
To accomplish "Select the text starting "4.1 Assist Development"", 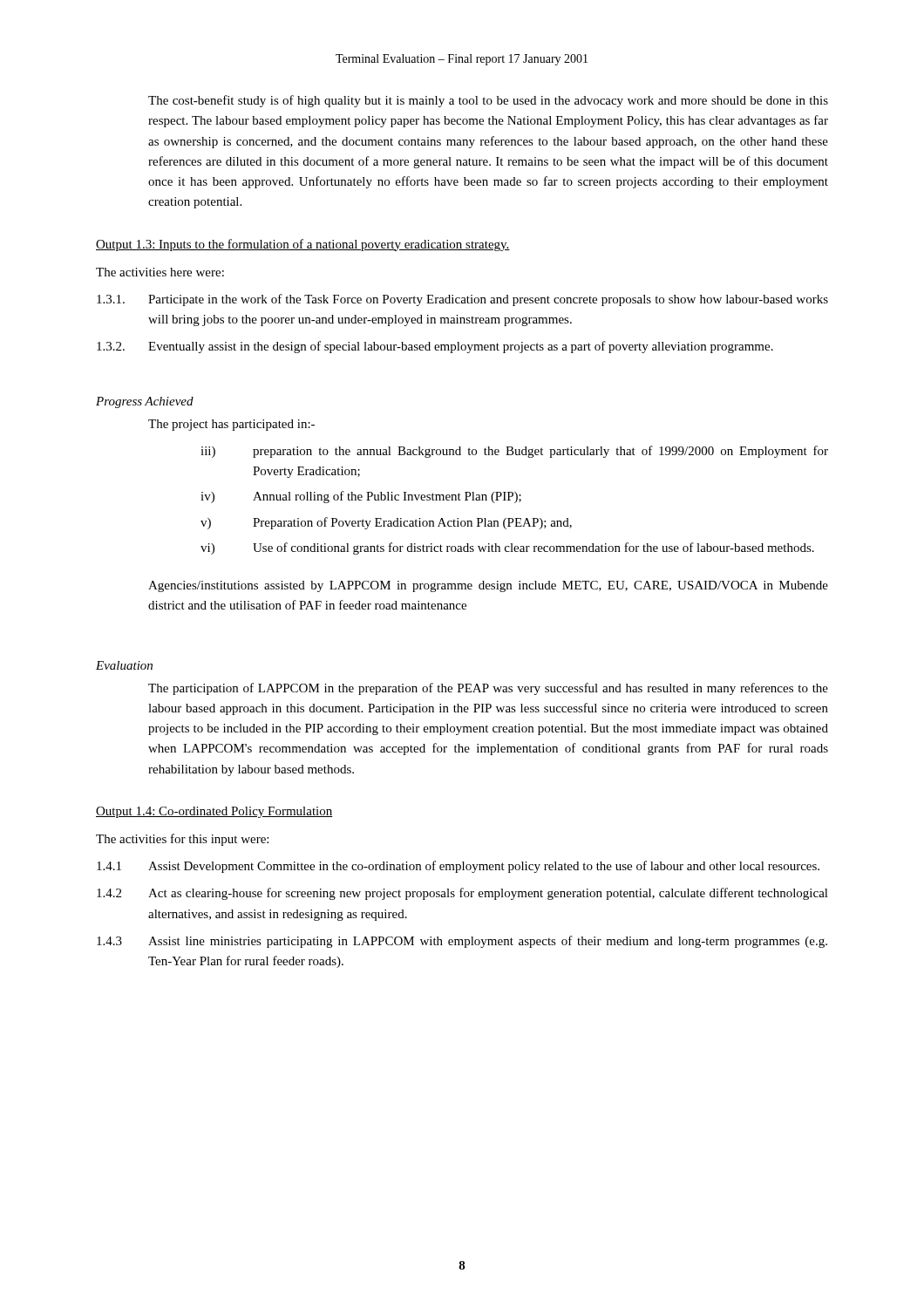I will pos(462,866).
